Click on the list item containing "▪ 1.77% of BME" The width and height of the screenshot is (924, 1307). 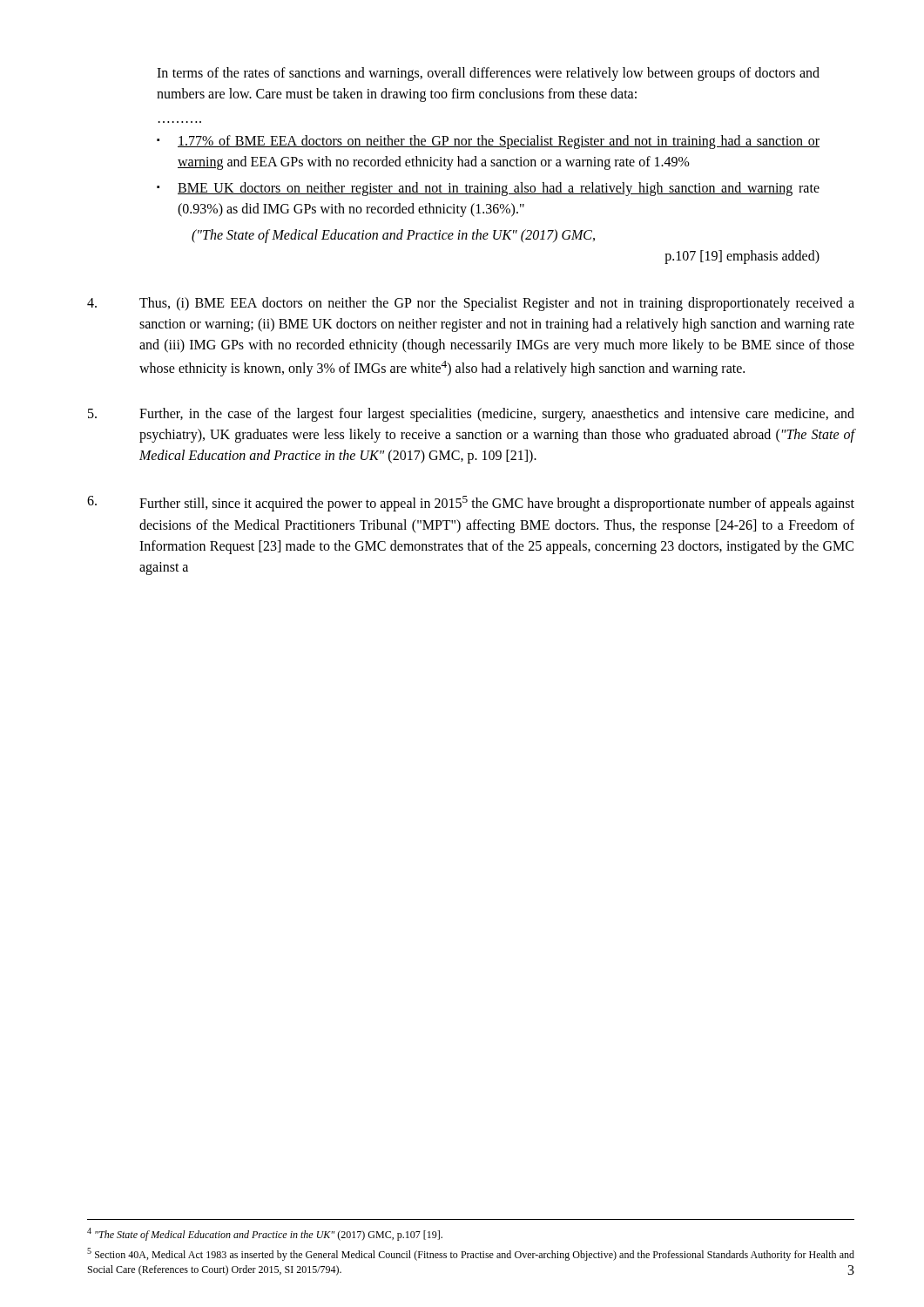click(488, 152)
